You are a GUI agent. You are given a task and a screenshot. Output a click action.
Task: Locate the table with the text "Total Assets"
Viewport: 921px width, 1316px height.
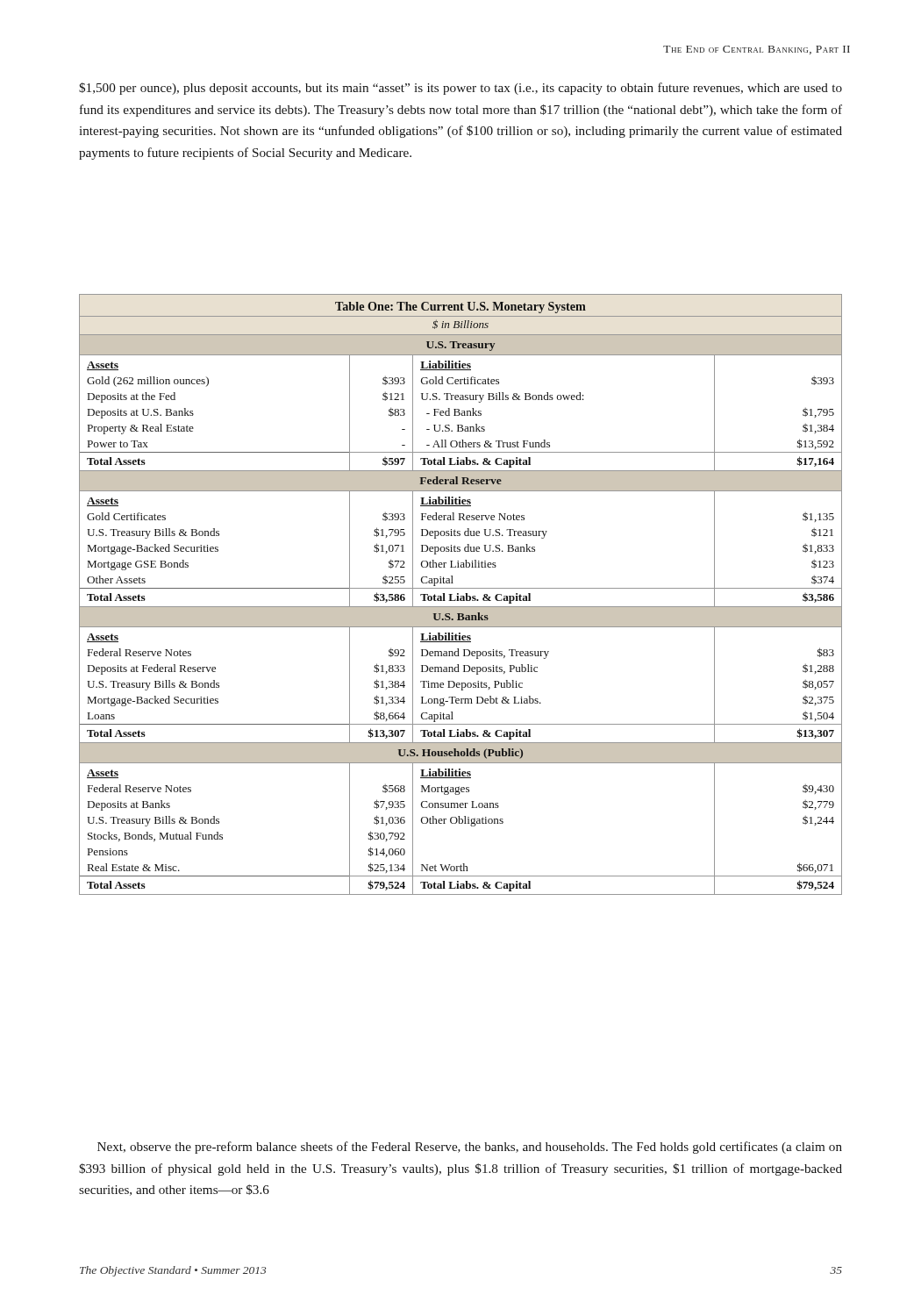[460, 594]
